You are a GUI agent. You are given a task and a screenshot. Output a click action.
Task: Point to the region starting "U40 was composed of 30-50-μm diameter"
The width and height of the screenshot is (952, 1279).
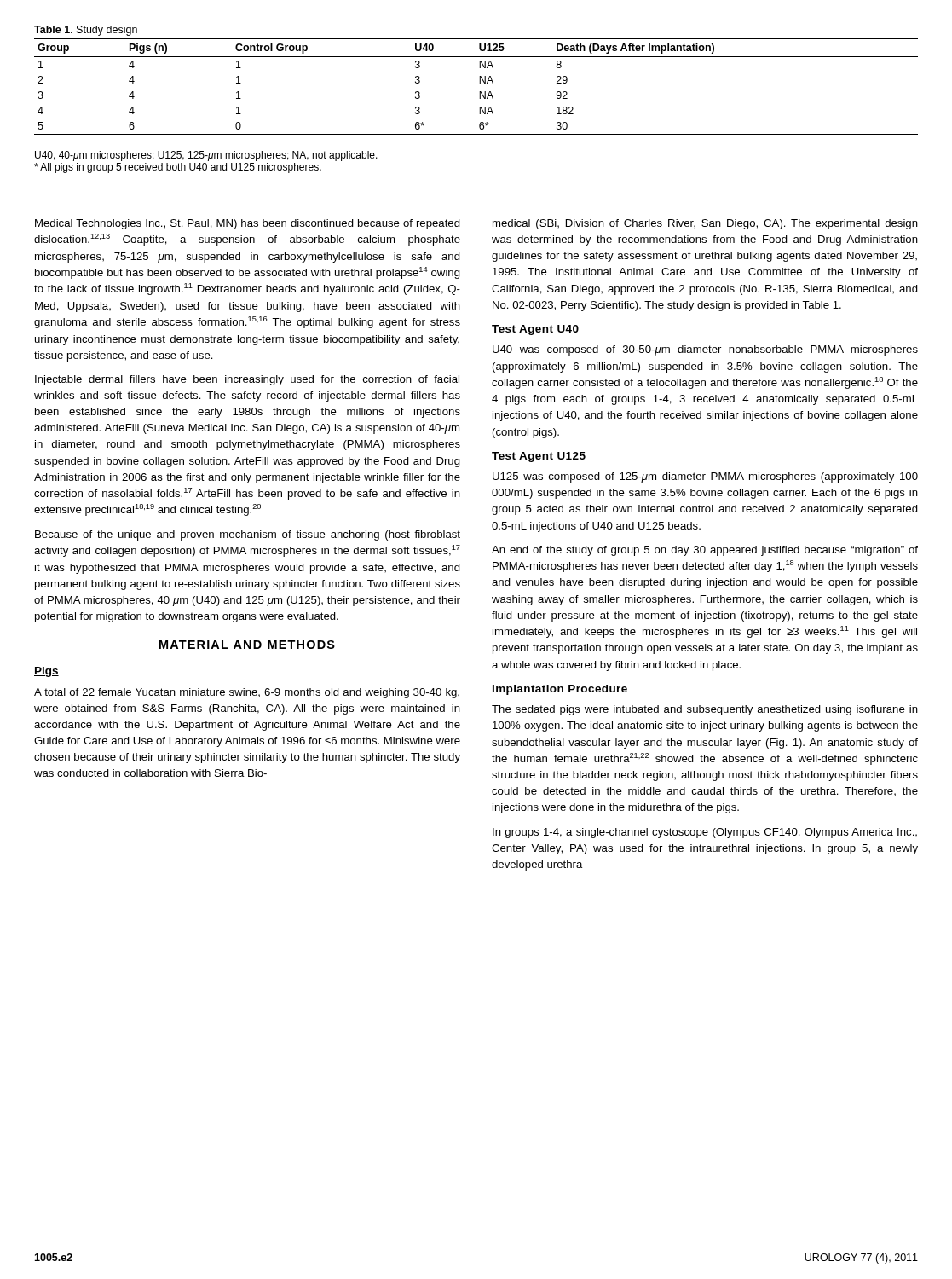pos(705,391)
